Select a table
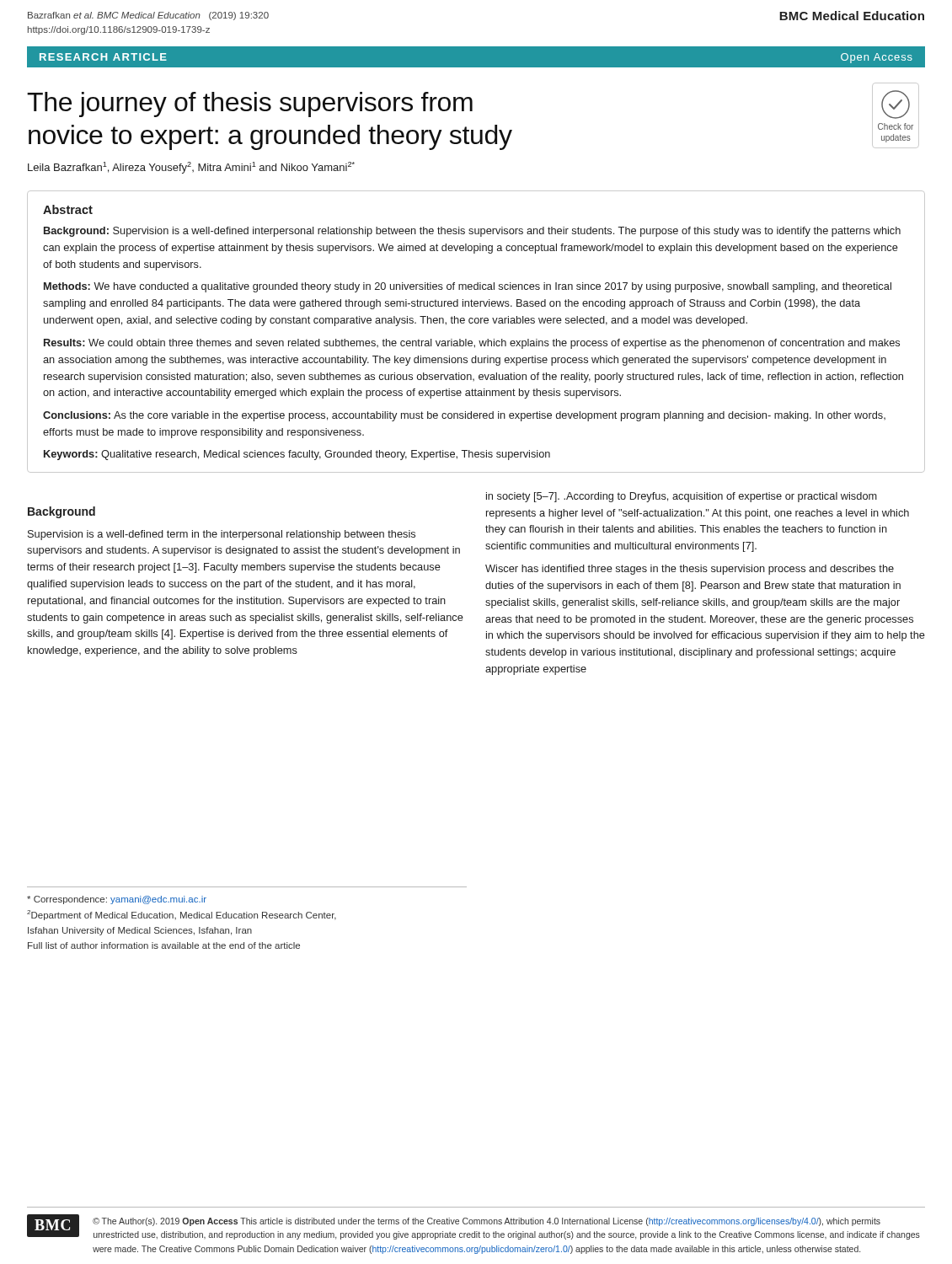 tap(476, 331)
